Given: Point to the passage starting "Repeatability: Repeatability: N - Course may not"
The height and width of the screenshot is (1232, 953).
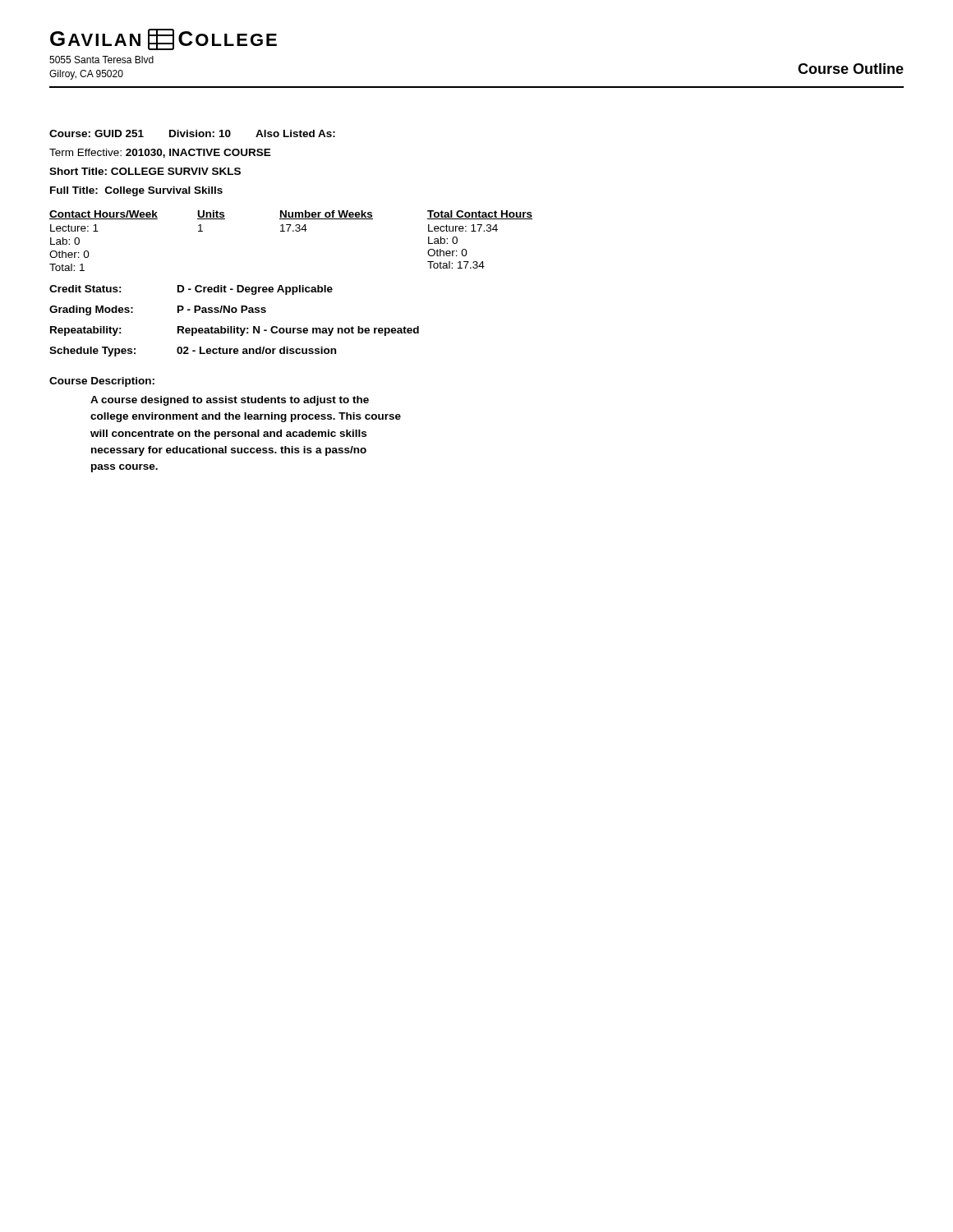Looking at the screenshot, I should click(x=234, y=330).
